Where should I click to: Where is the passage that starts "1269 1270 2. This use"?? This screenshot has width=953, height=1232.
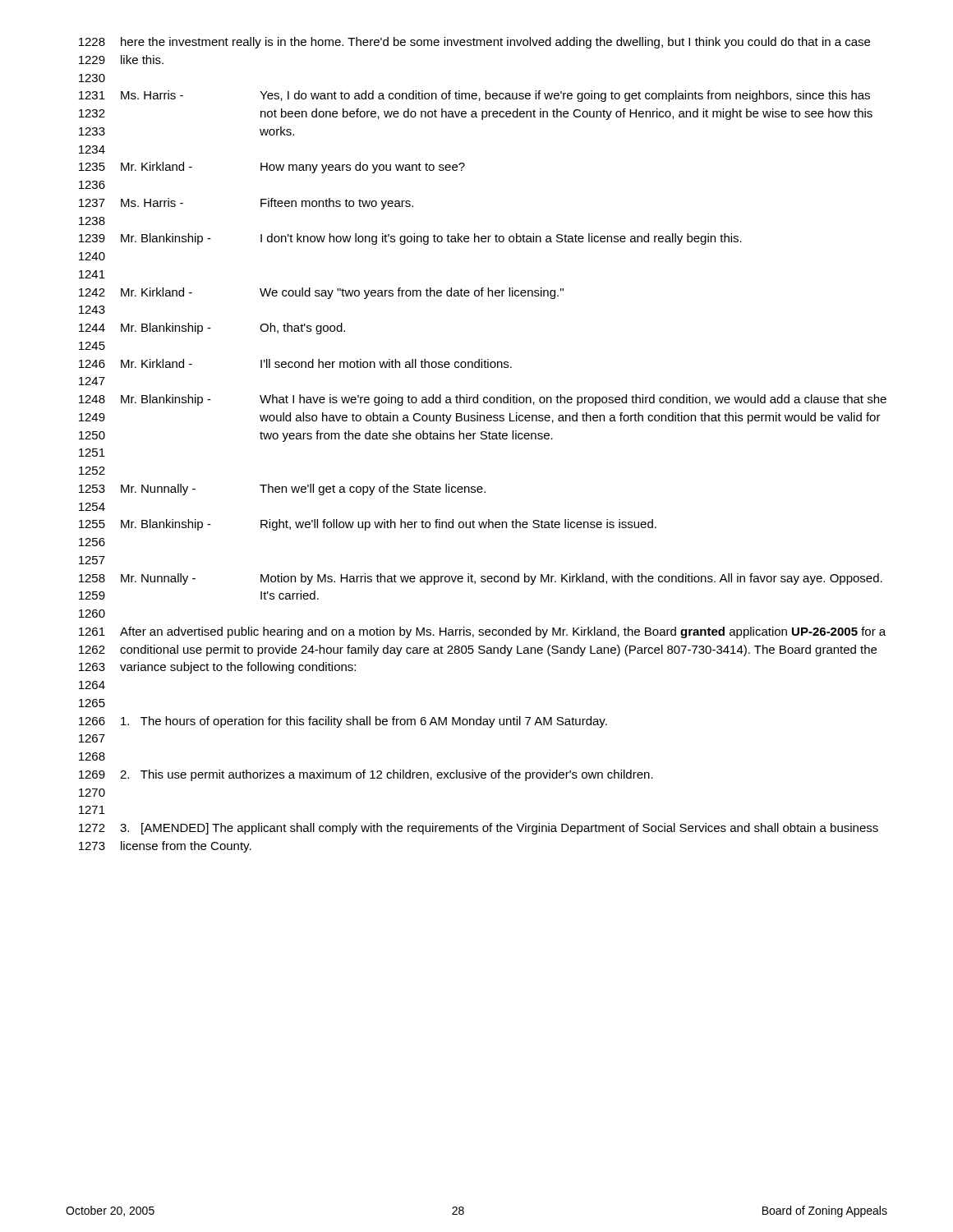click(366, 775)
